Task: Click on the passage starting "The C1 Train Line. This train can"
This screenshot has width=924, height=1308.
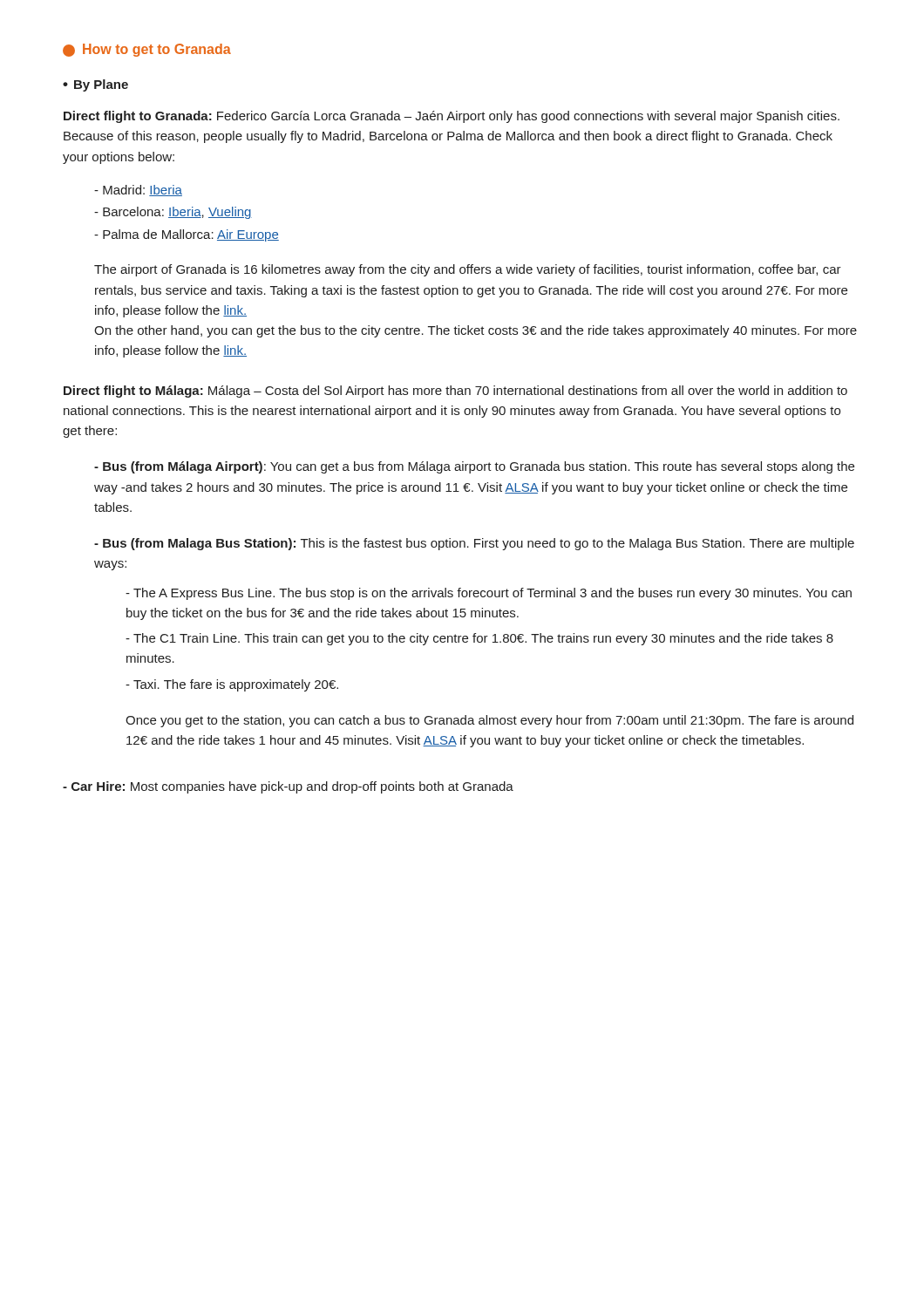Action: [479, 648]
